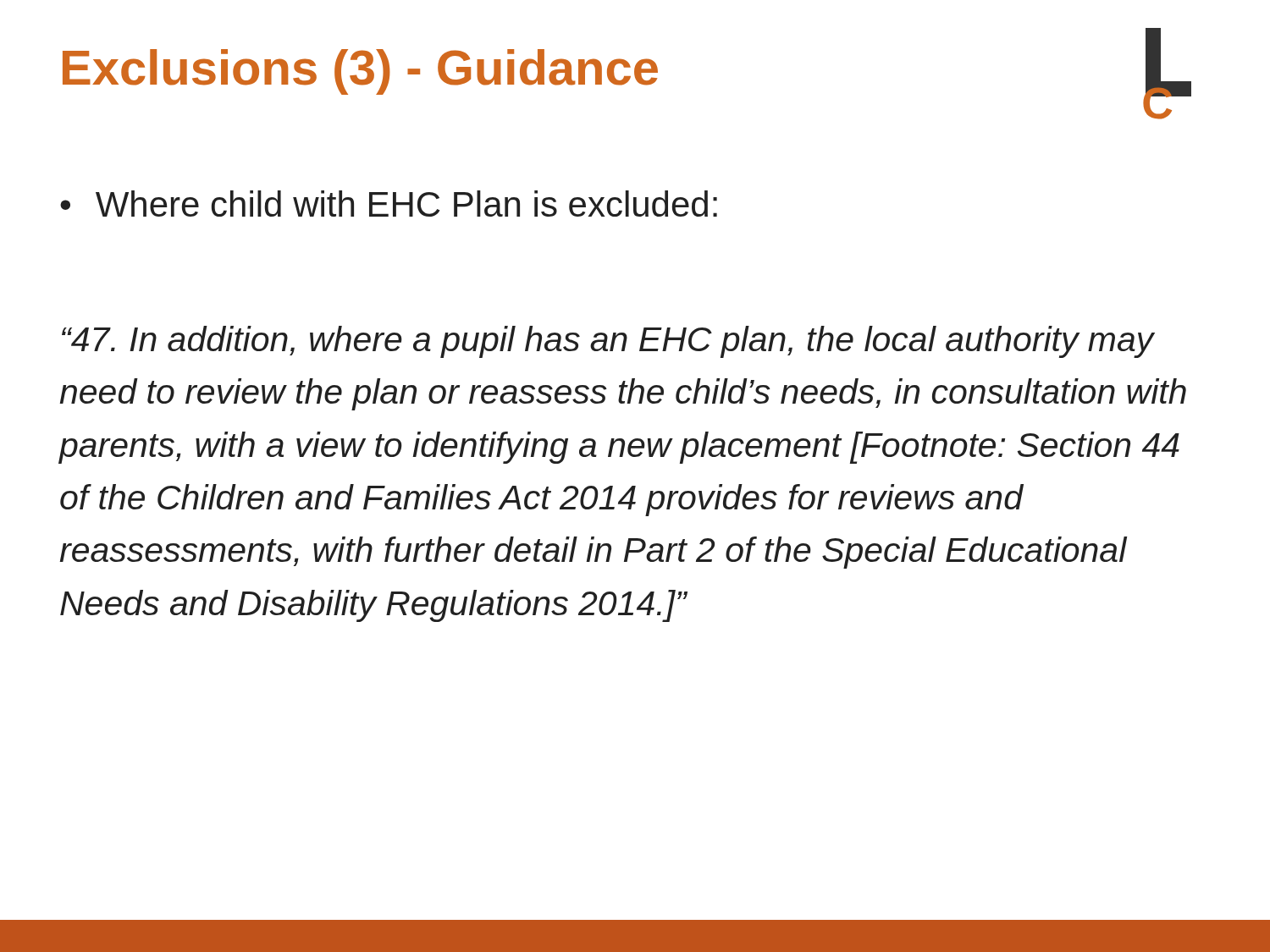Click on the logo

point(1168,72)
